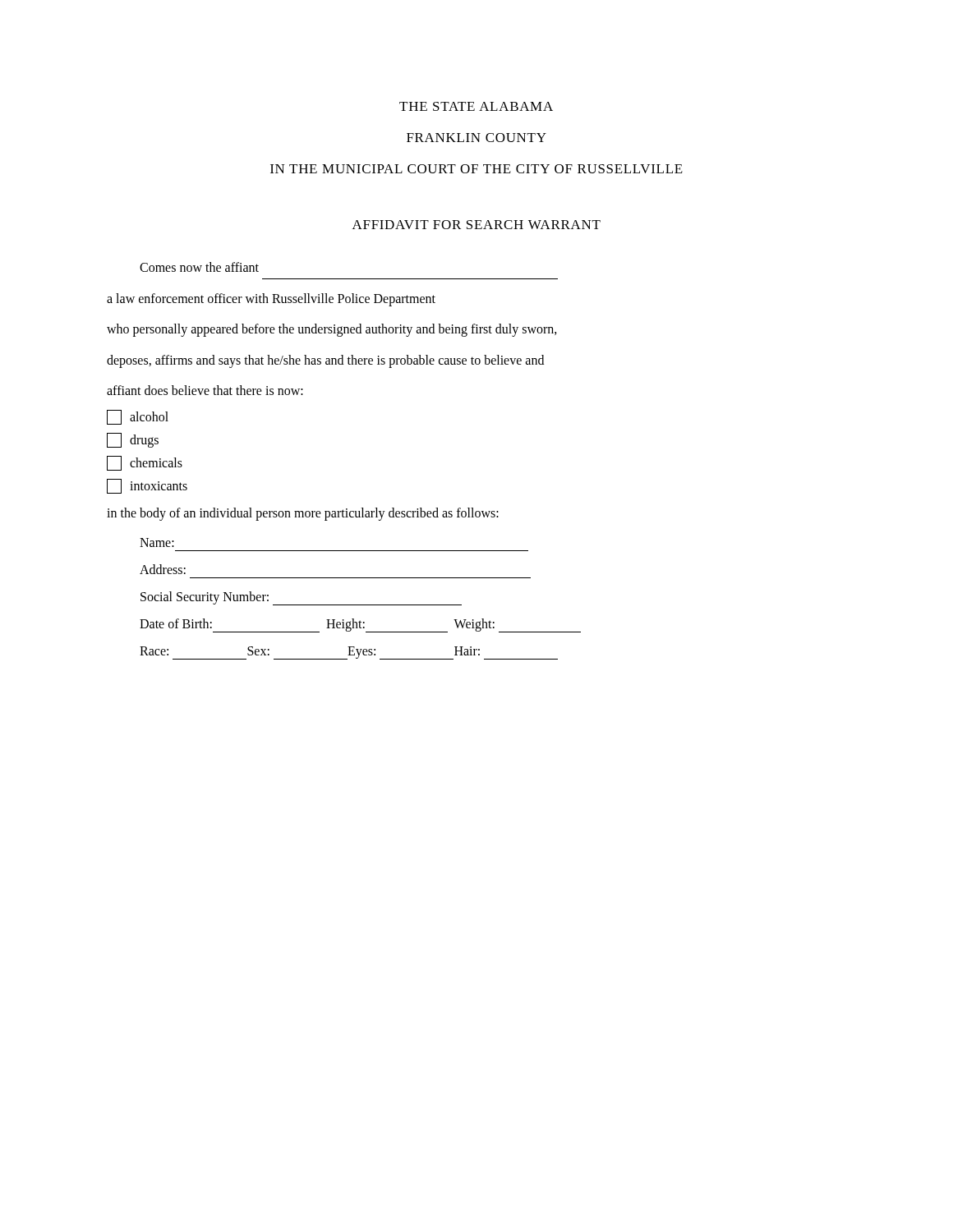
Task: Select the text with the text "Race: Sex: Eyes: Hair:"
Action: point(349,652)
